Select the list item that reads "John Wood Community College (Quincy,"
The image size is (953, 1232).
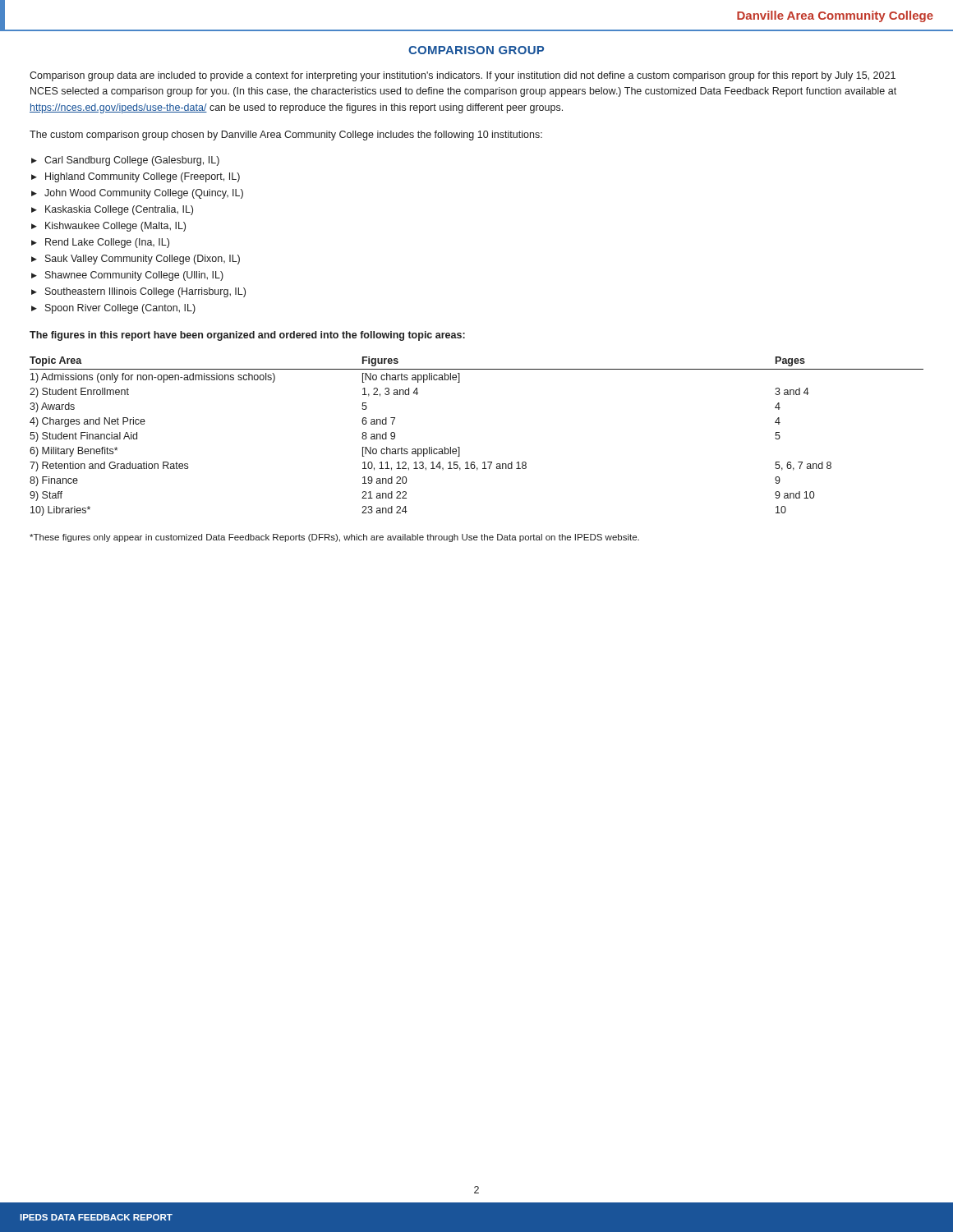[144, 193]
